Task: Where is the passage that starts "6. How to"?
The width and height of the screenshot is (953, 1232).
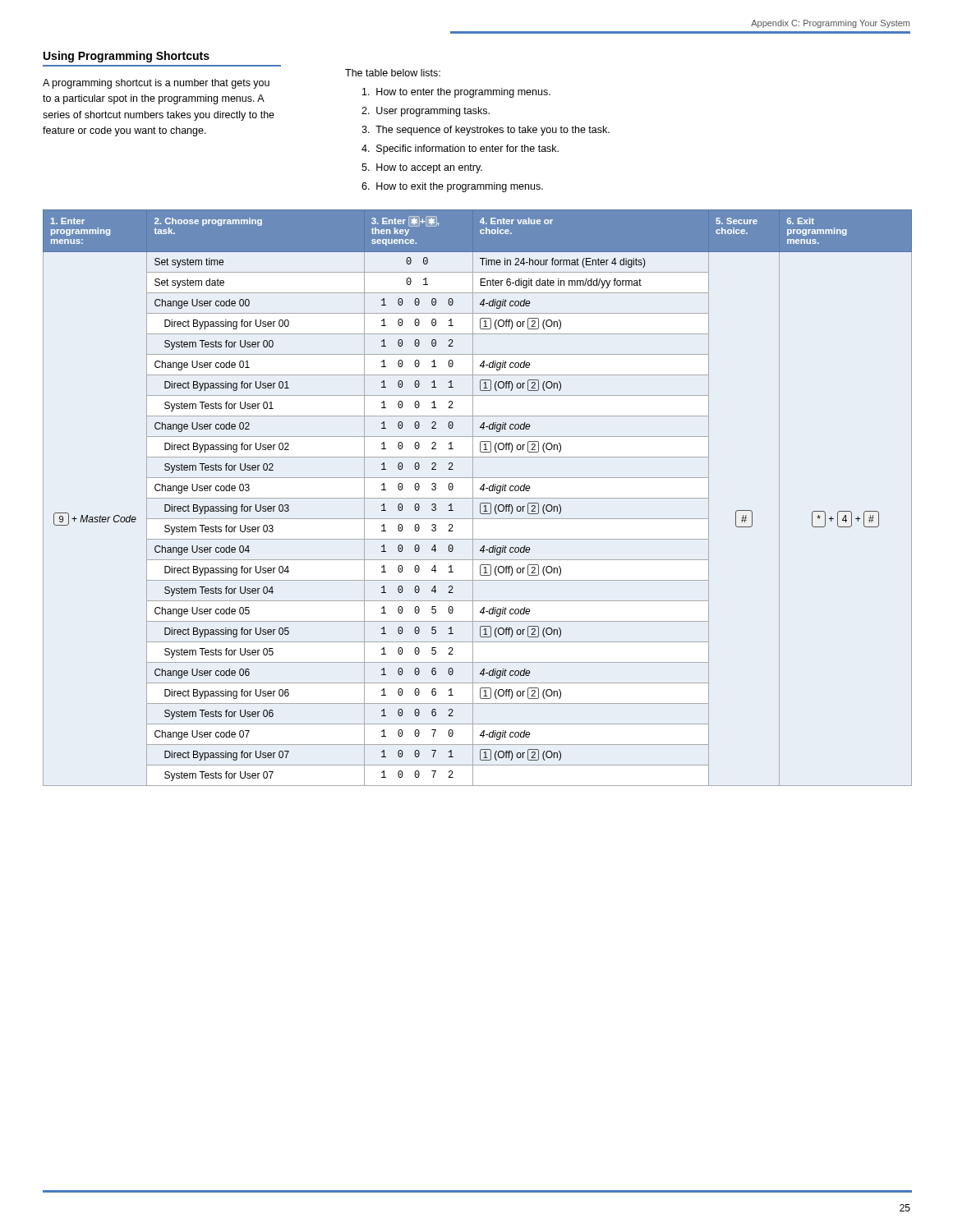Action: pos(453,186)
